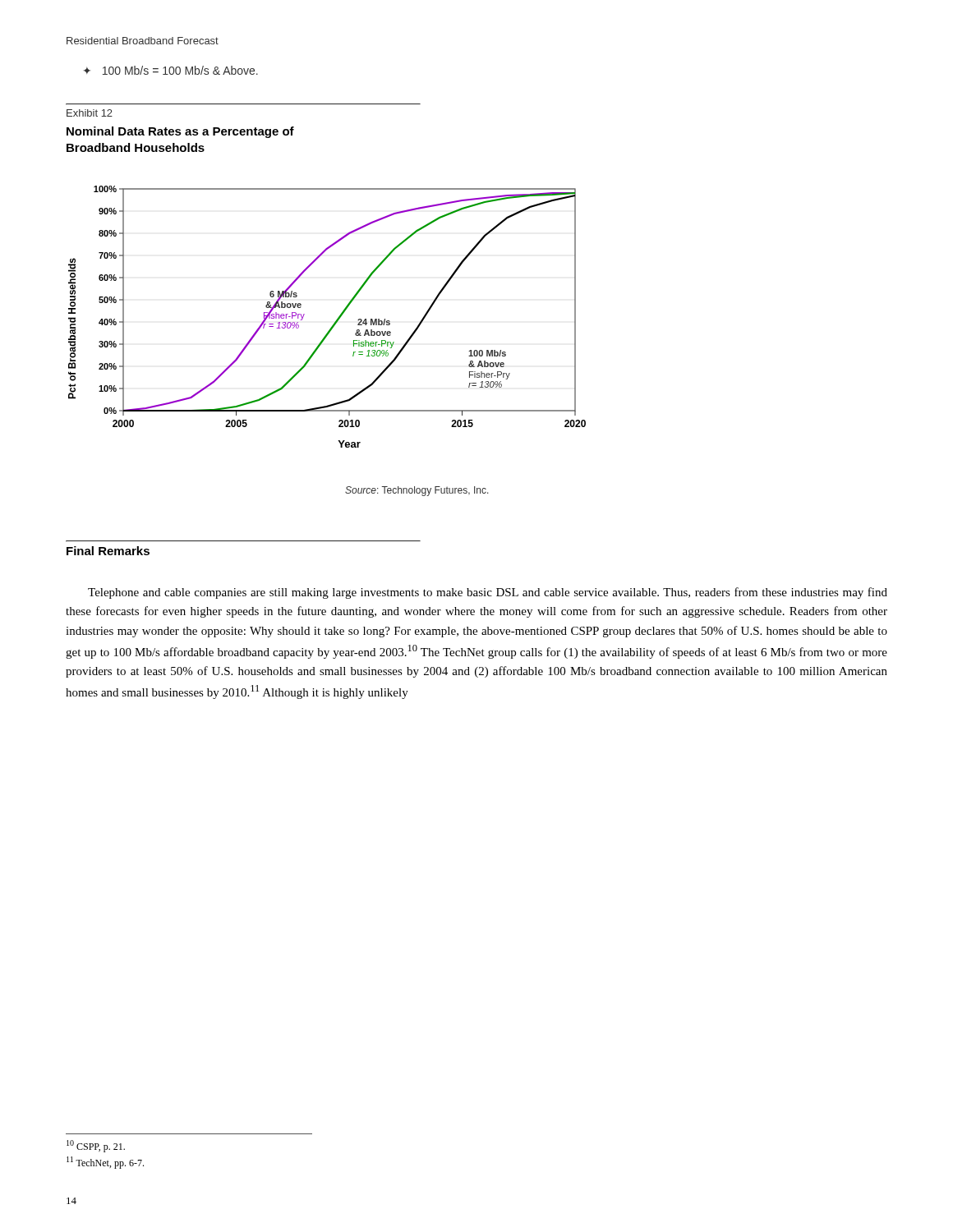Click on the caption that reads "Source: Technology Futures, Inc."
This screenshot has height=1232, width=953.
point(417,490)
